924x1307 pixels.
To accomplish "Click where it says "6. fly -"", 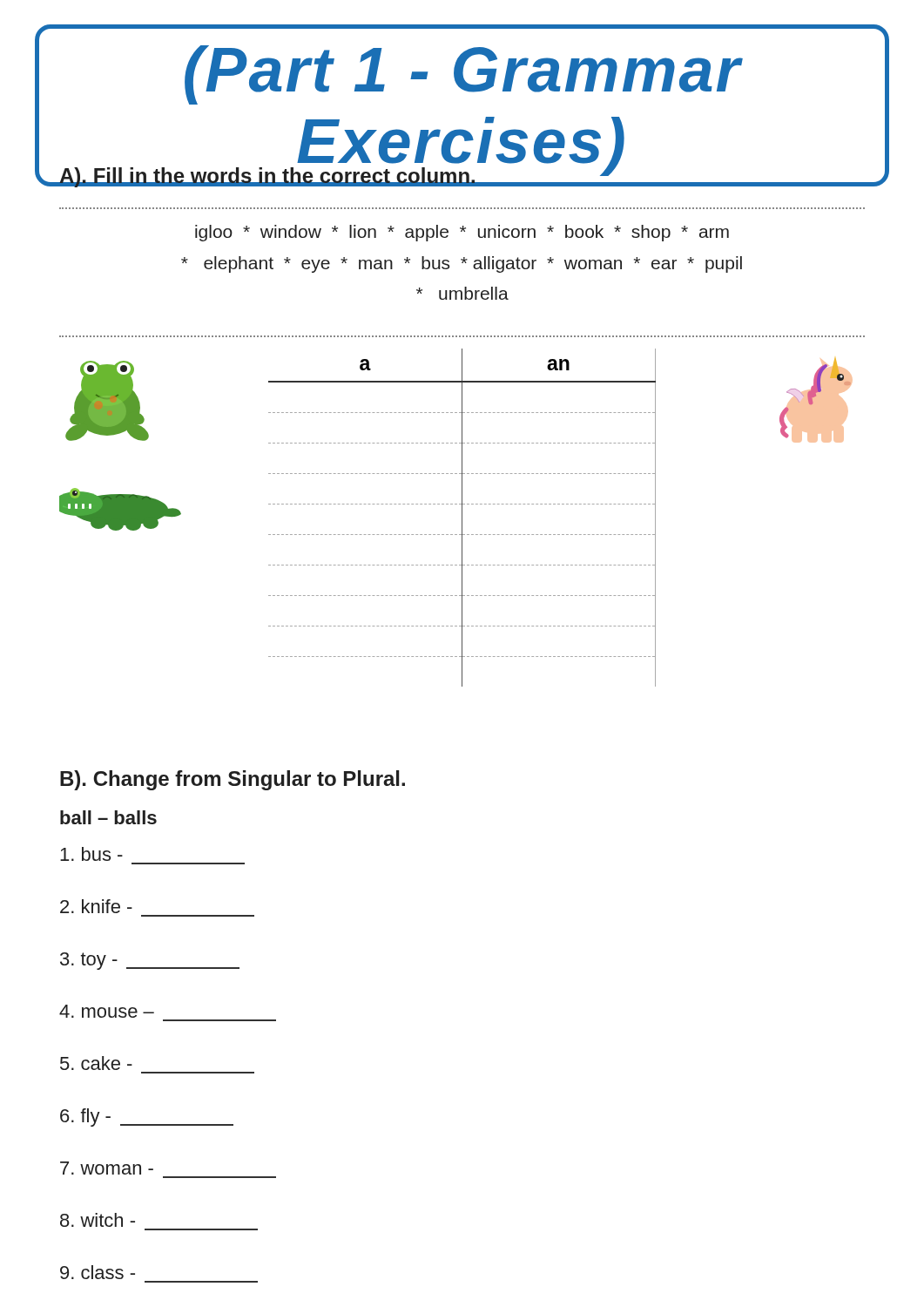I will tap(146, 1116).
